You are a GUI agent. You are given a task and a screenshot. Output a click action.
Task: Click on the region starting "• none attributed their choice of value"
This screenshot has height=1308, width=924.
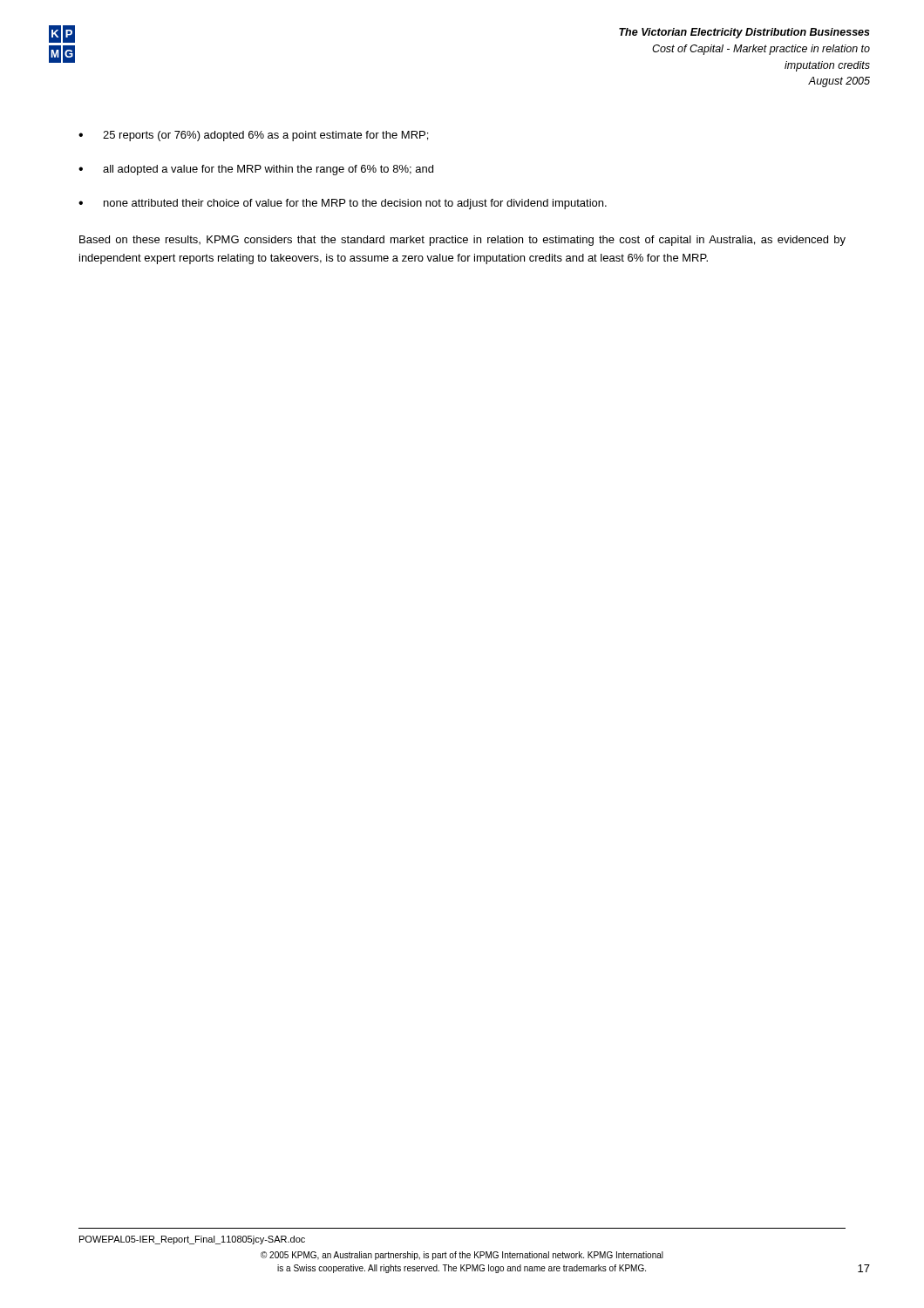click(x=462, y=203)
